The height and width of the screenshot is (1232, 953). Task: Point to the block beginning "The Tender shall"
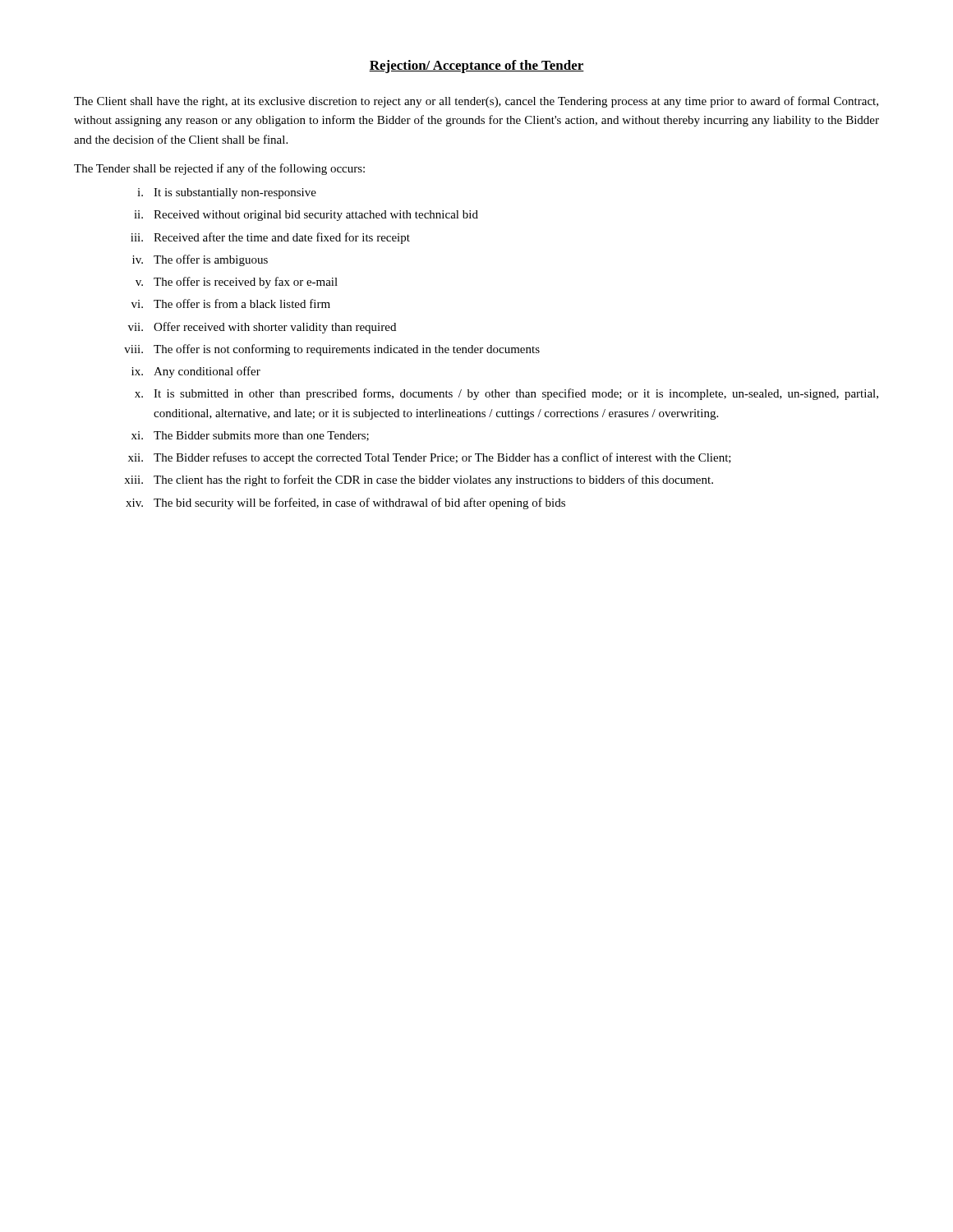220,168
